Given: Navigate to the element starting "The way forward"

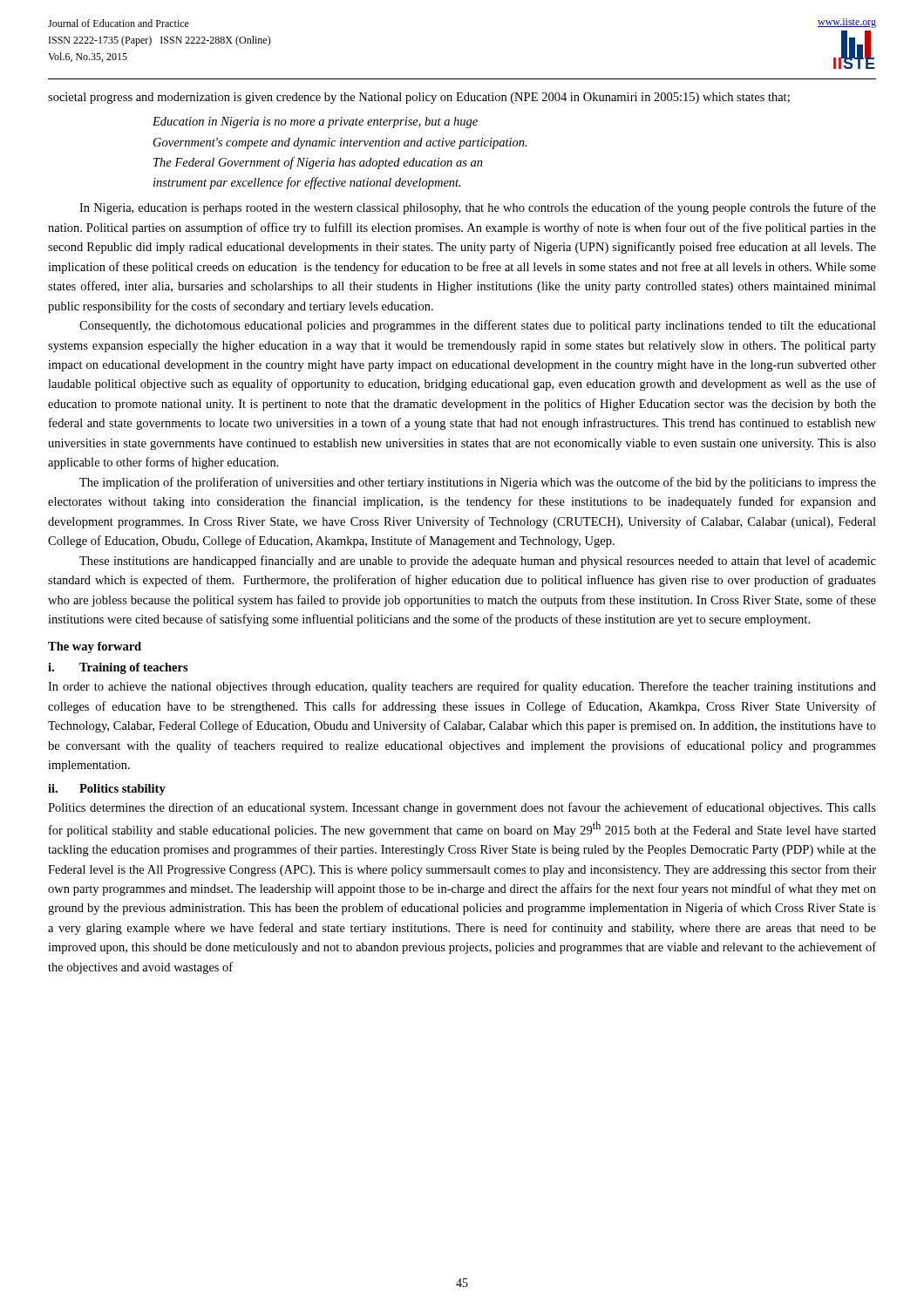Looking at the screenshot, I should pyautogui.click(x=95, y=646).
